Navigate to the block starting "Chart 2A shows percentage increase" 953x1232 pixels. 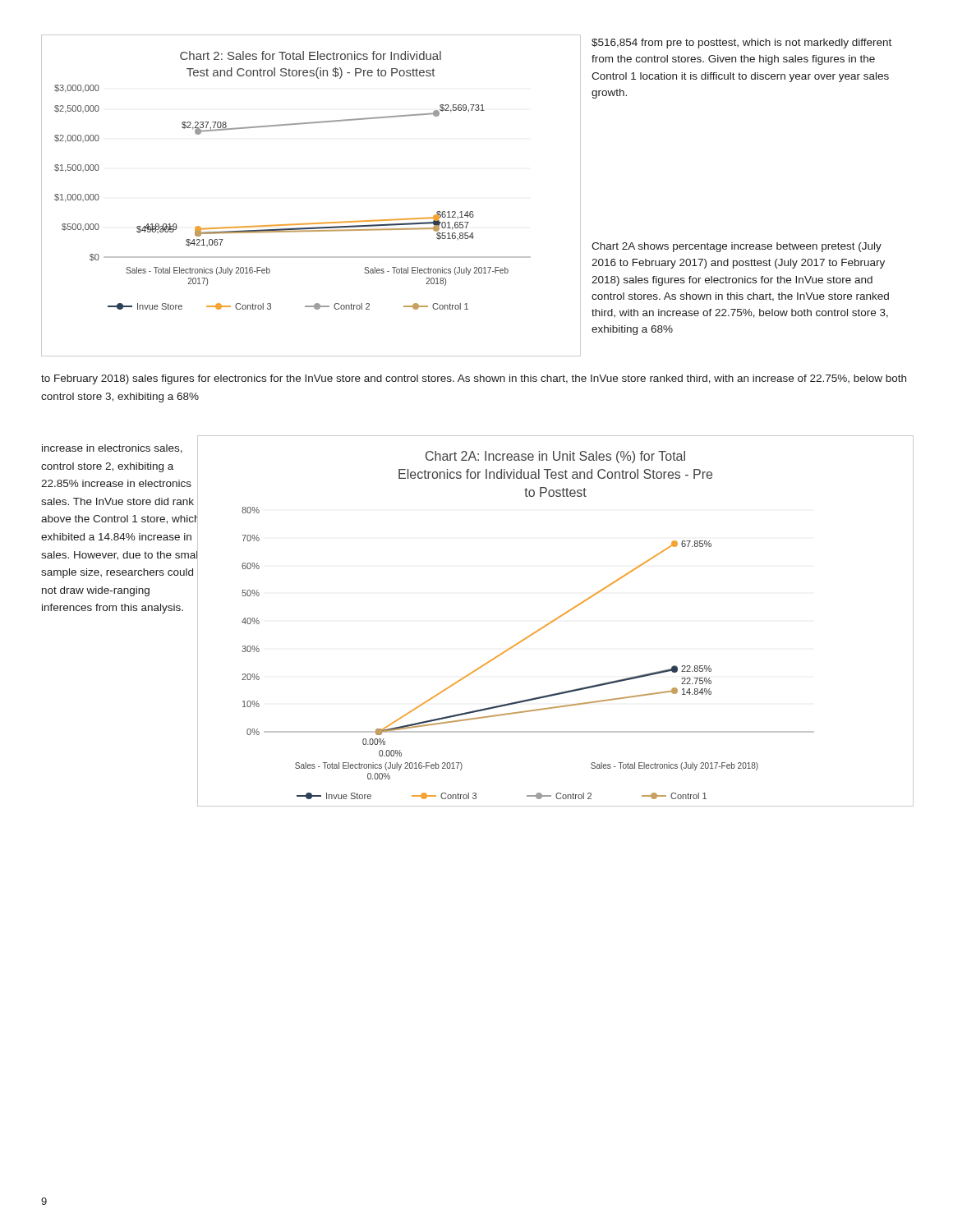click(741, 288)
